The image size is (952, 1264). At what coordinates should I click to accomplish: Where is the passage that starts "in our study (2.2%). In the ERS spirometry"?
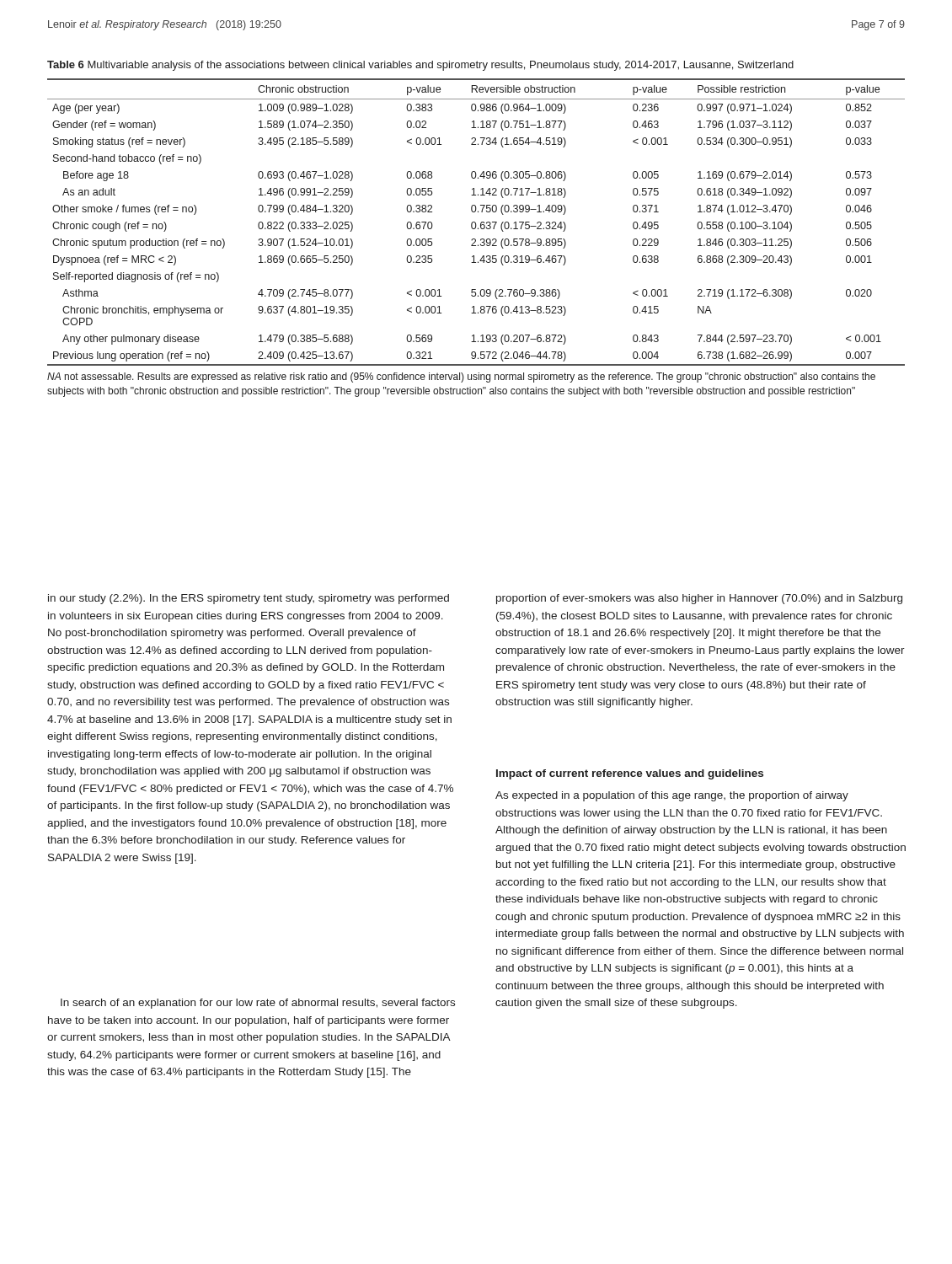[250, 728]
